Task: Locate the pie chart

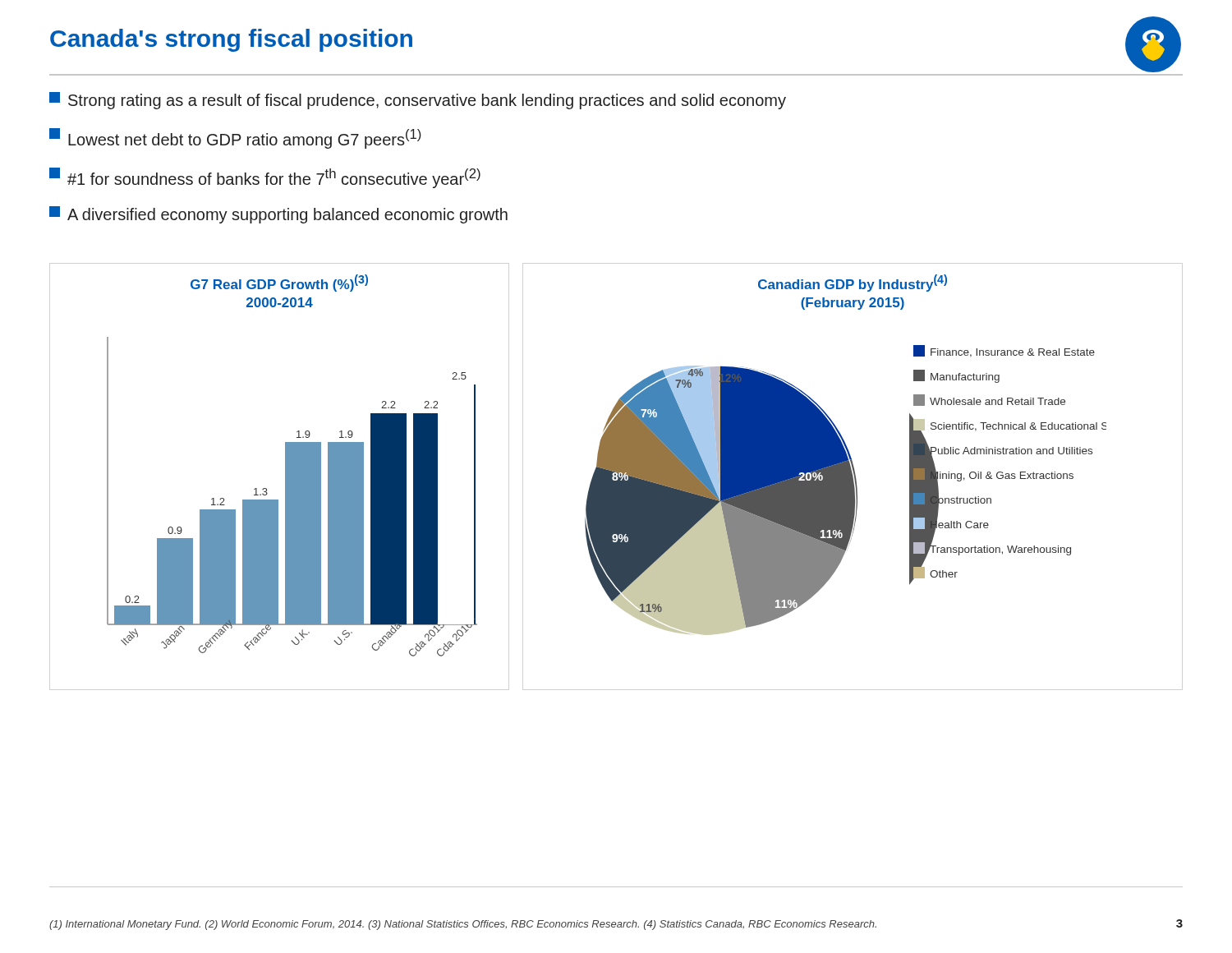Action: point(853,476)
